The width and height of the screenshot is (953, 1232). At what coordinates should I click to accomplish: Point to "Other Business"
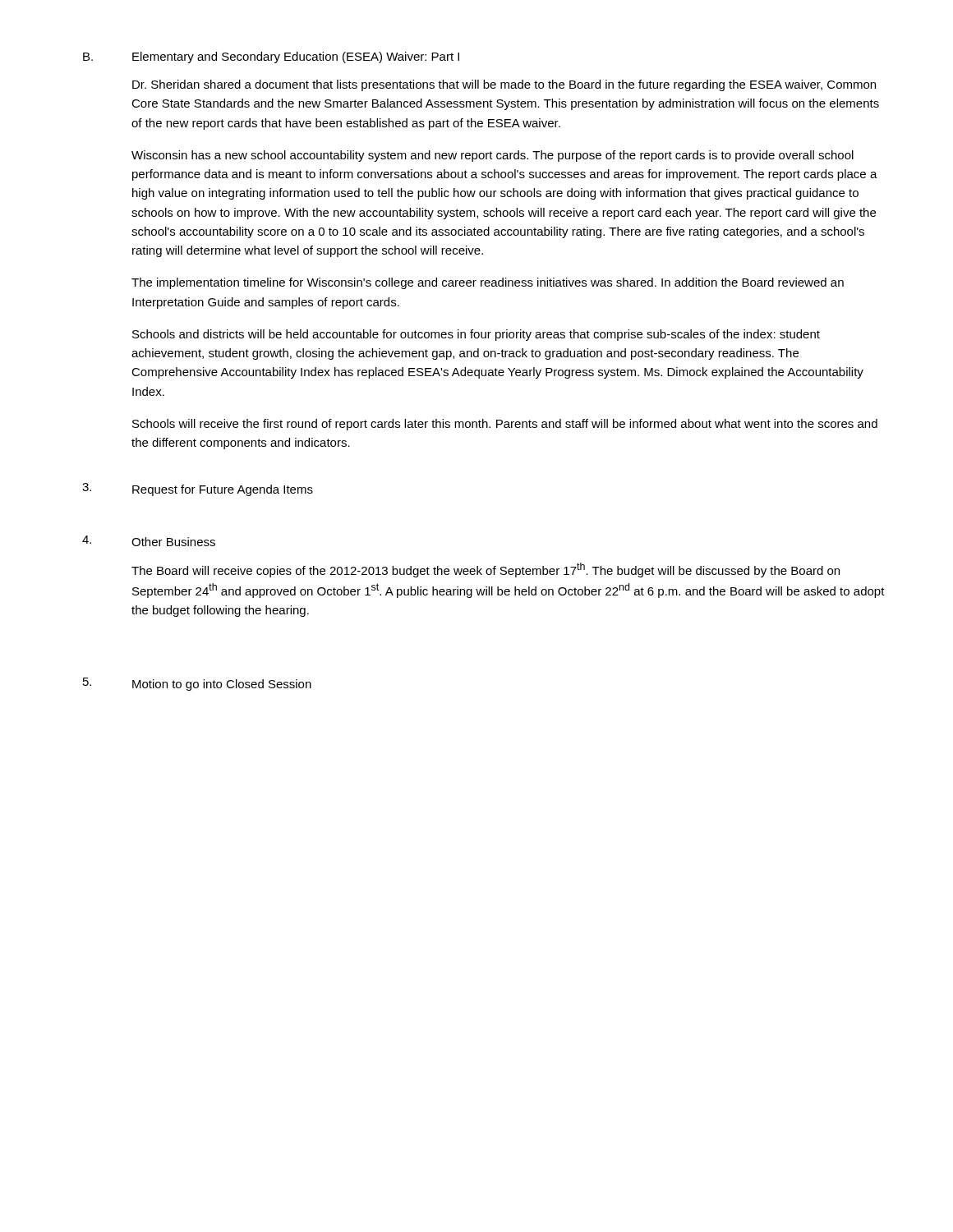point(174,541)
